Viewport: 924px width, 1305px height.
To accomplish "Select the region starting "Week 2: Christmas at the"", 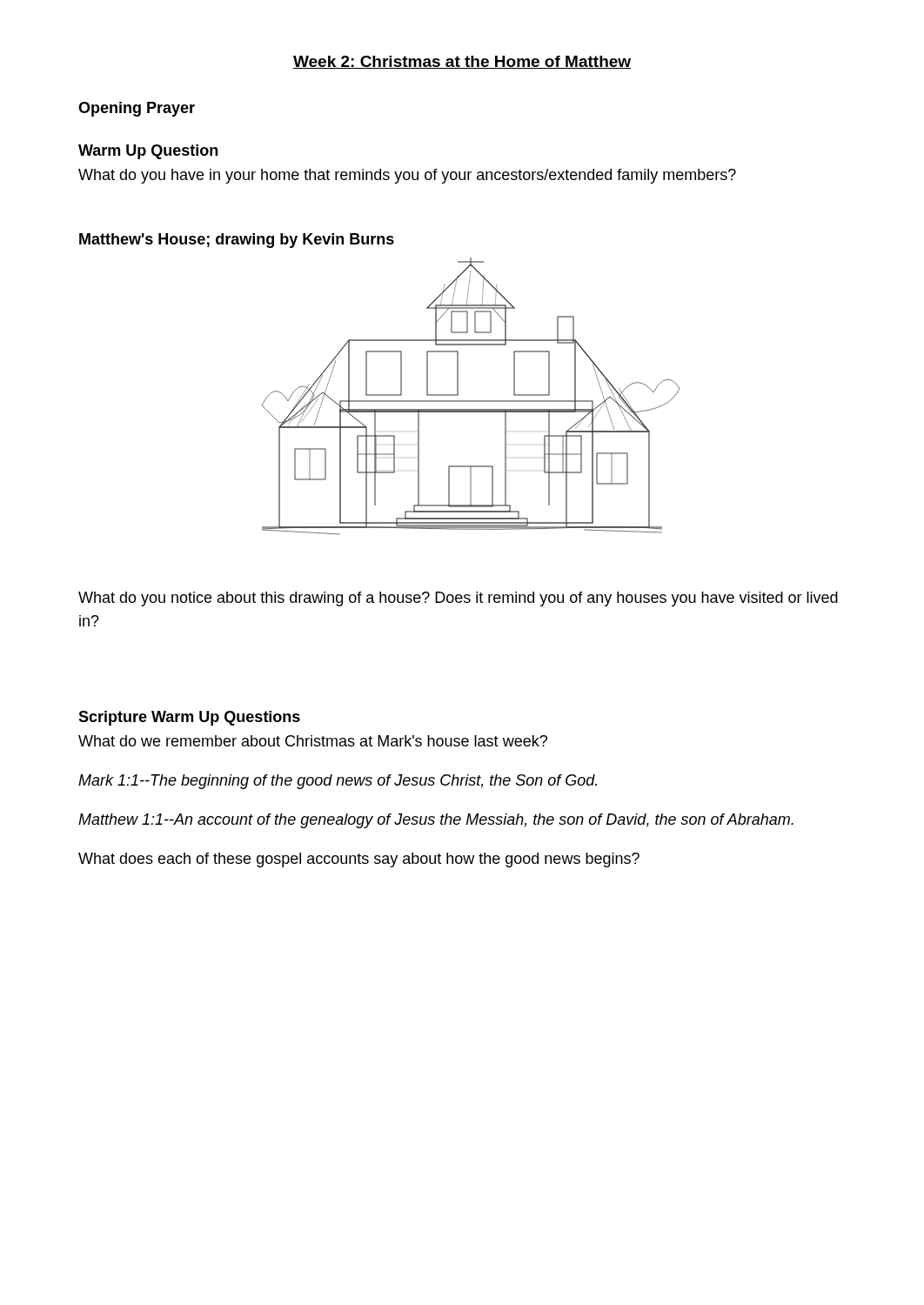I will click(462, 61).
